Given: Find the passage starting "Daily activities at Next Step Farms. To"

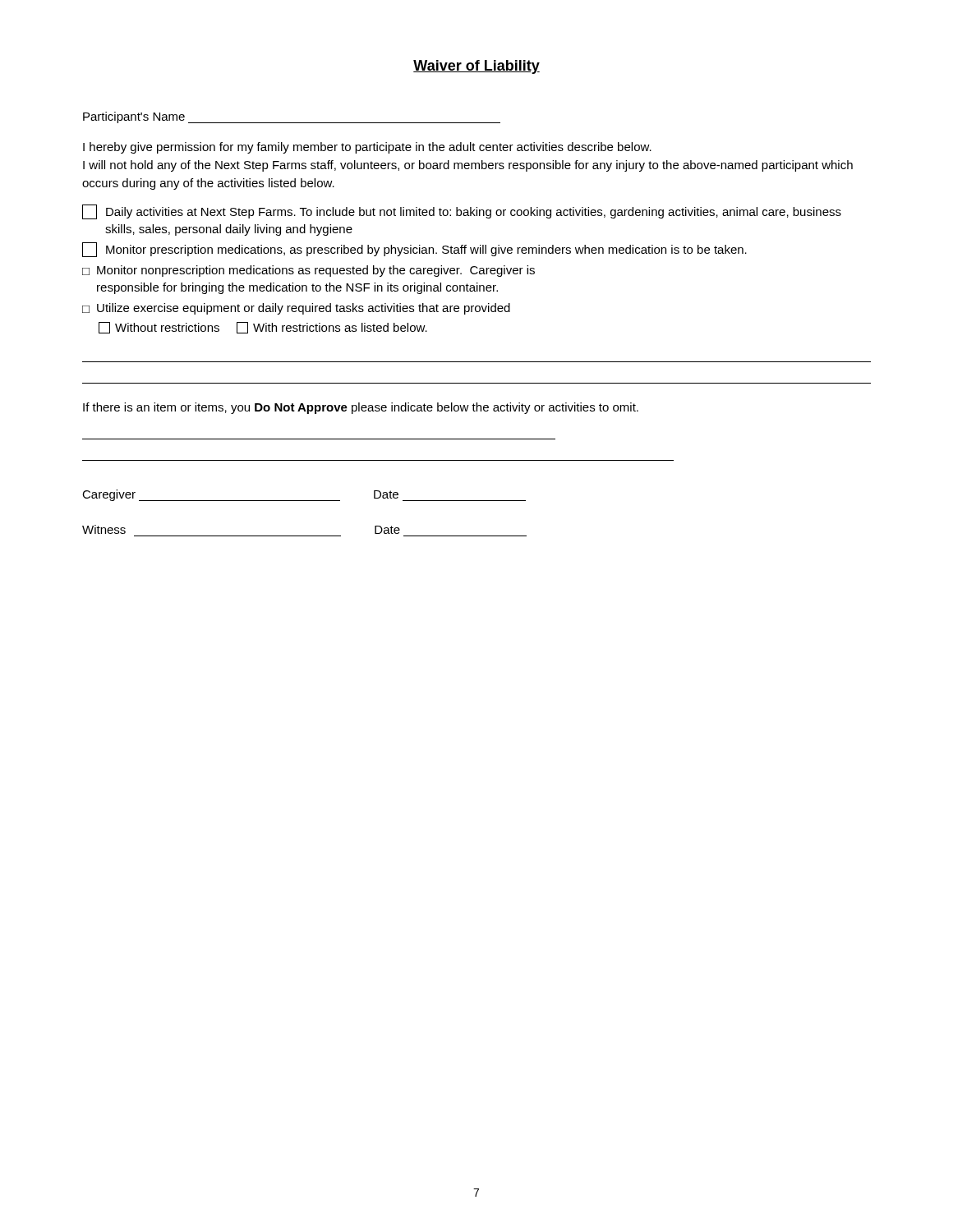Looking at the screenshot, I should click(476, 220).
